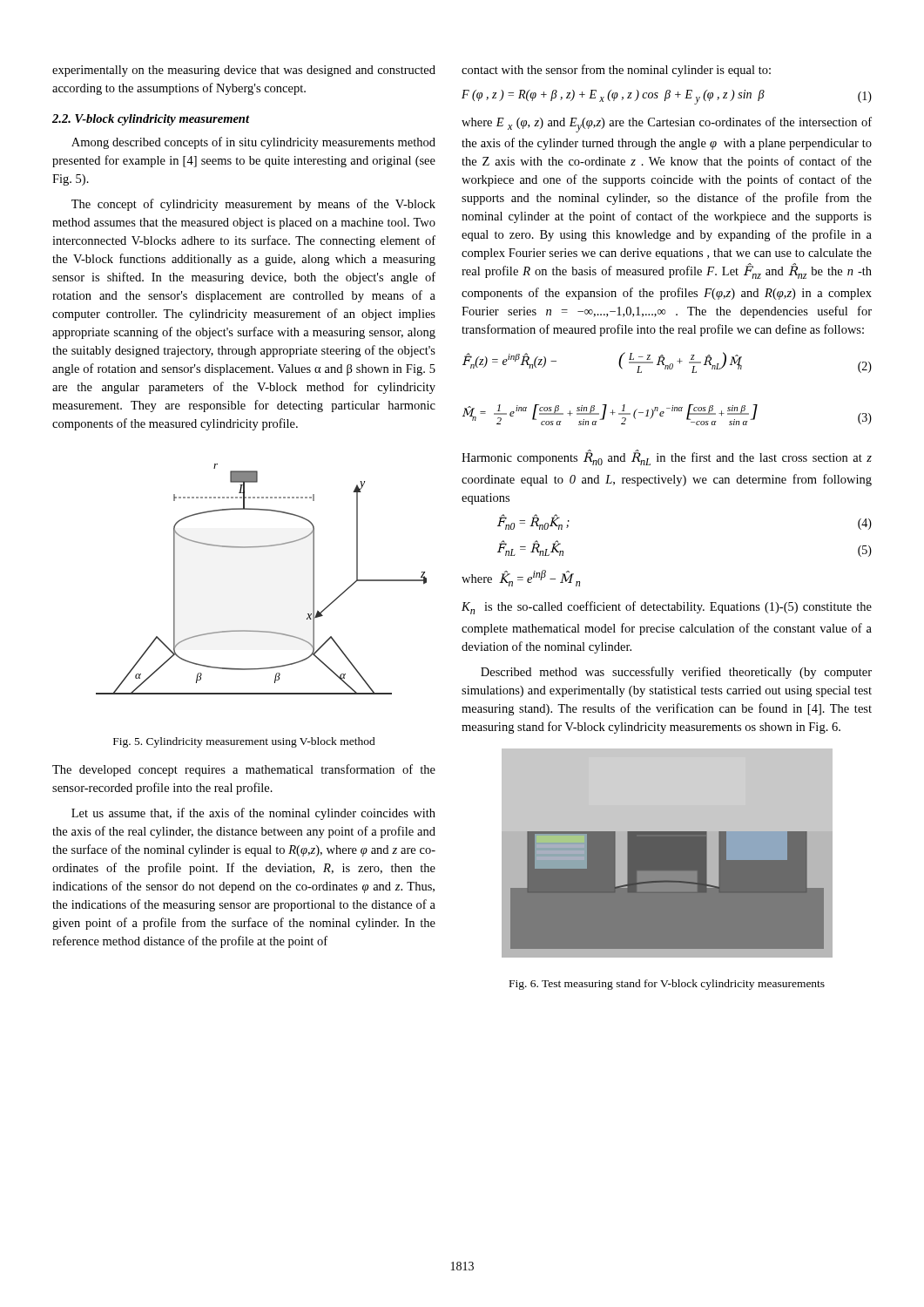924x1307 pixels.
Task: Find the caption with the text "Fig. 5. Cylindricity measurement using V-block method"
Action: point(244,741)
